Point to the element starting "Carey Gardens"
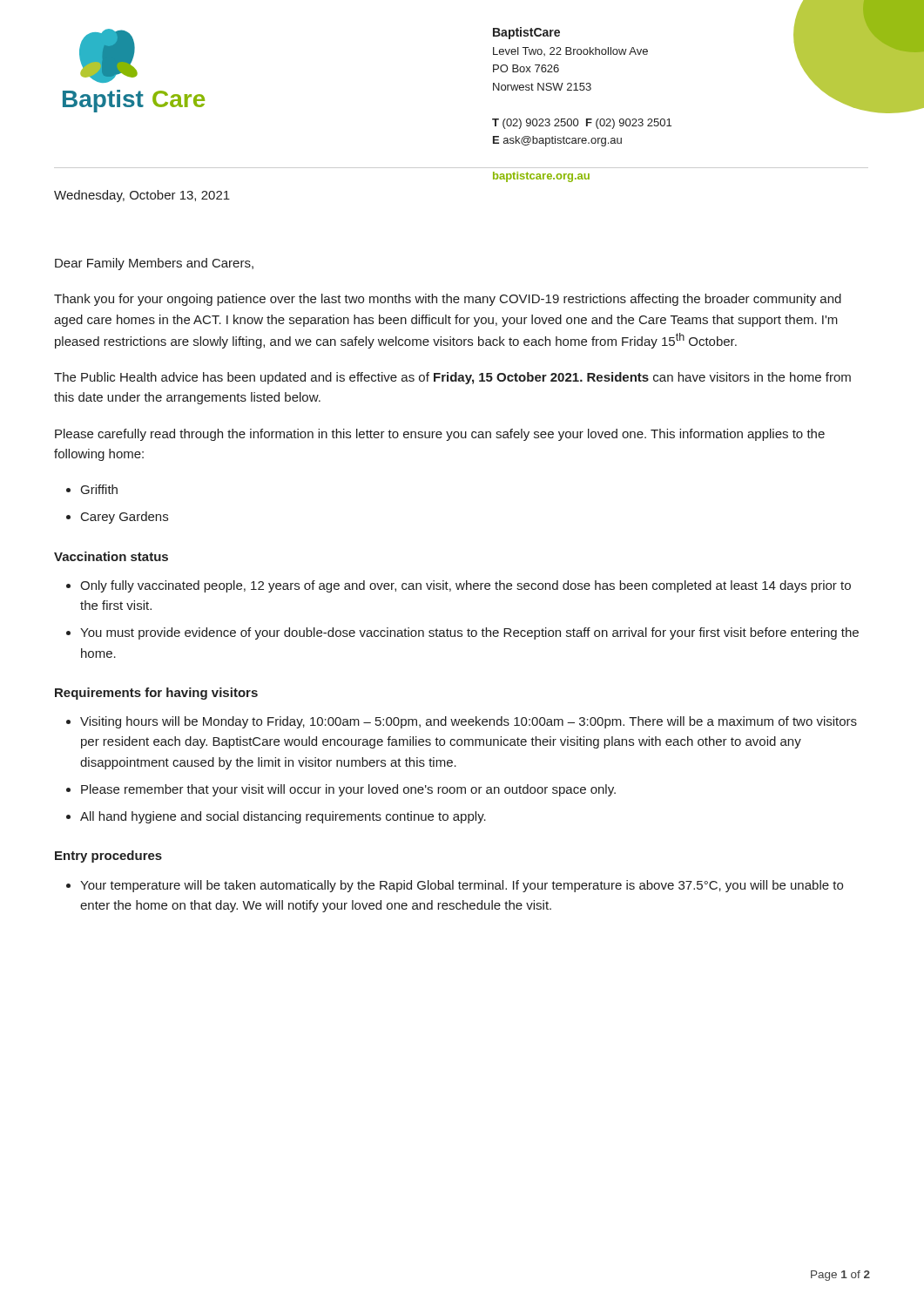 (124, 516)
